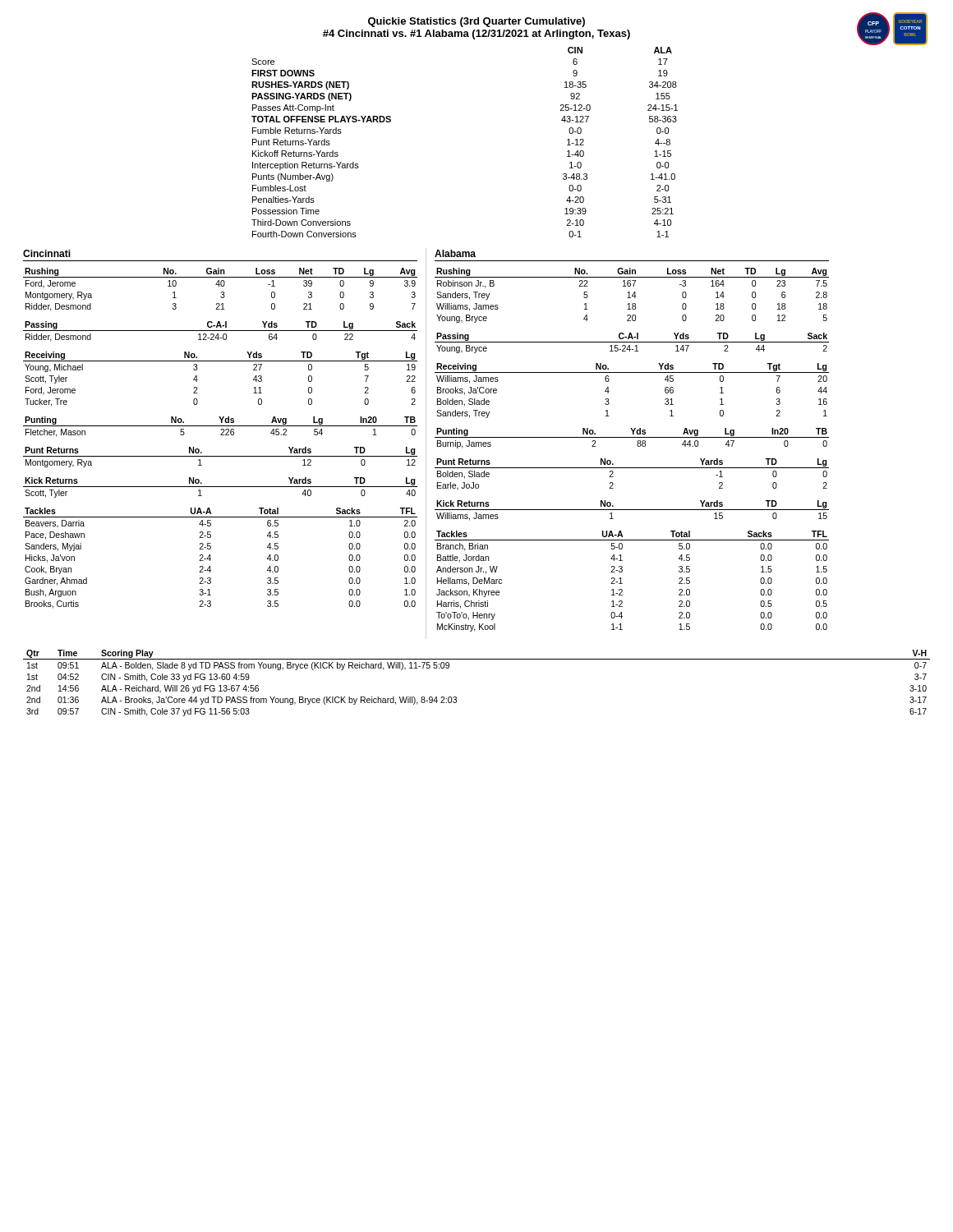Find the table that mentions "Young, Michael"

[x=220, y=378]
